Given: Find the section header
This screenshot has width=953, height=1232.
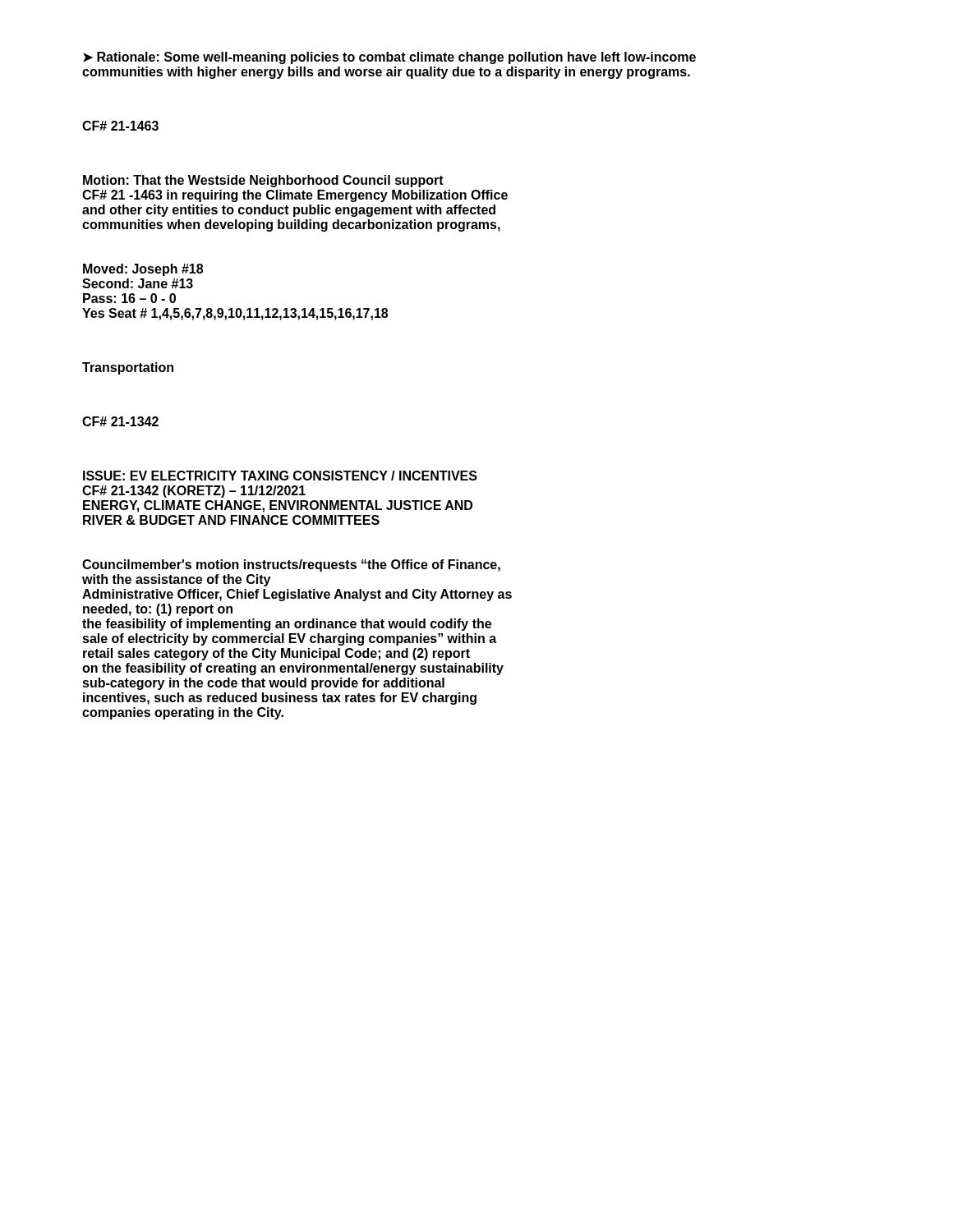Looking at the screenshot, I should click(x=476, y=368).
